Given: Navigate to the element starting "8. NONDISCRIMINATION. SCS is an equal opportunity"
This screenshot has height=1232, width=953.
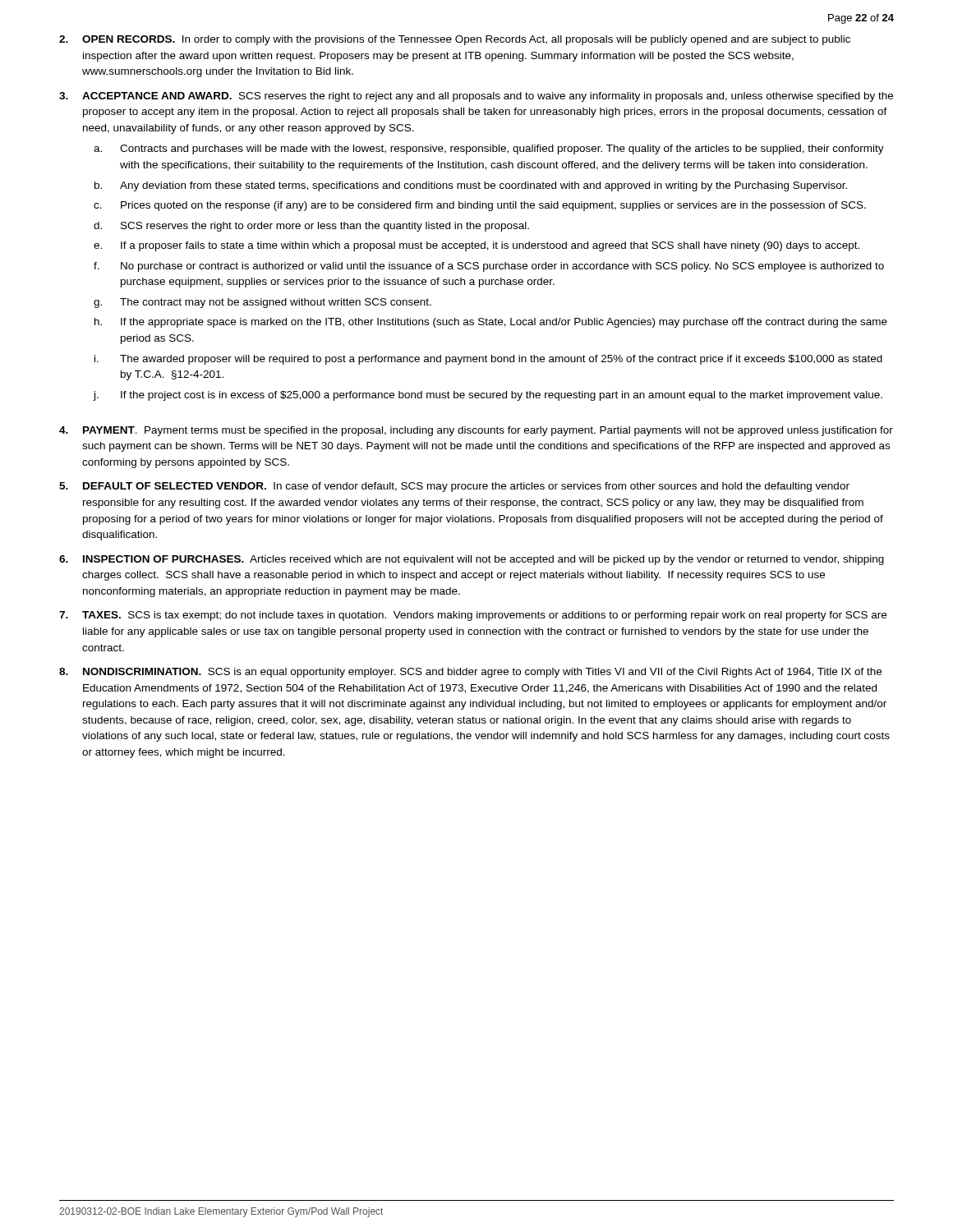Looking at the screenshot, I should coord(476,712).
